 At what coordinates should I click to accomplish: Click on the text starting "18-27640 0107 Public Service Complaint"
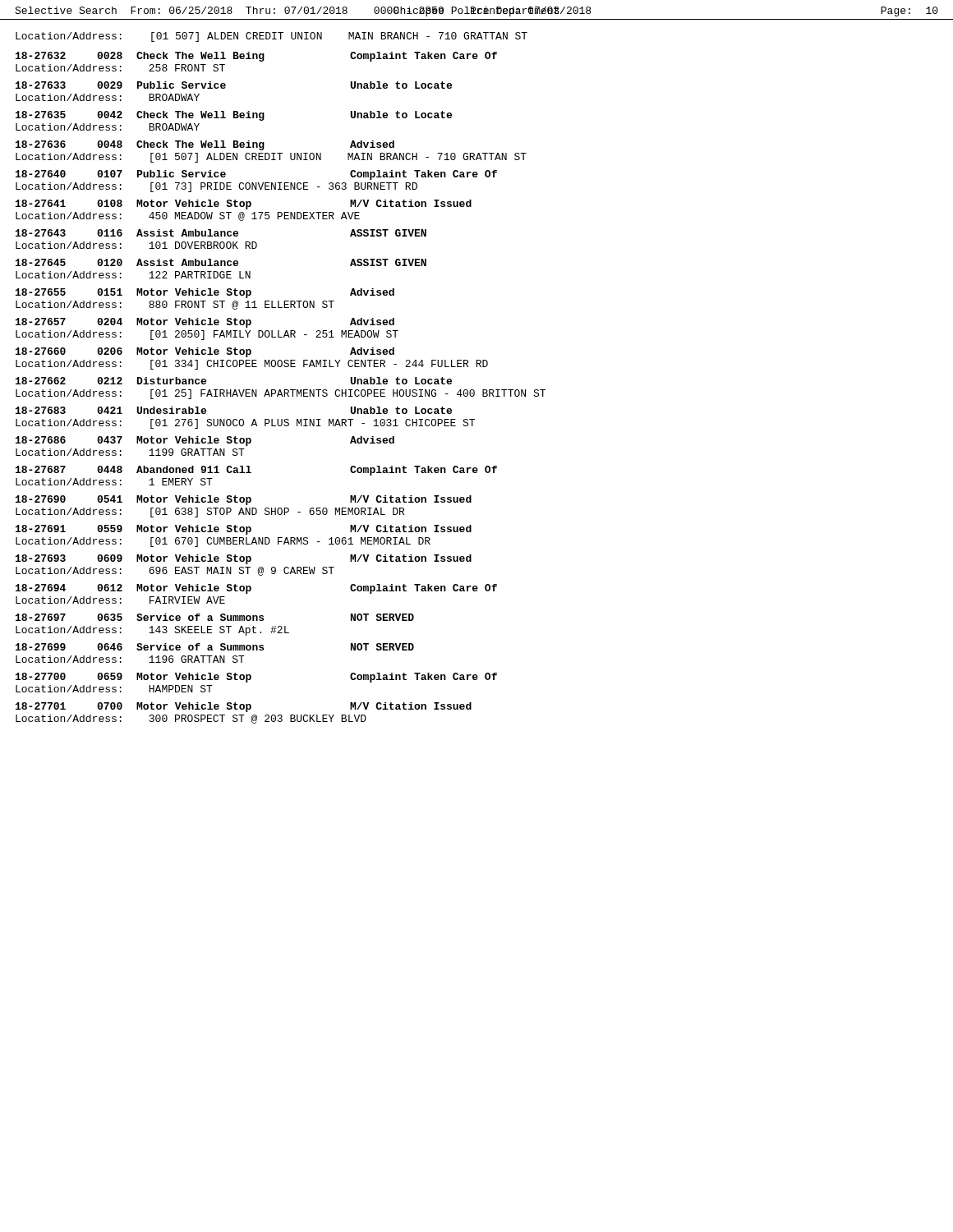click(x=476, y=181)
